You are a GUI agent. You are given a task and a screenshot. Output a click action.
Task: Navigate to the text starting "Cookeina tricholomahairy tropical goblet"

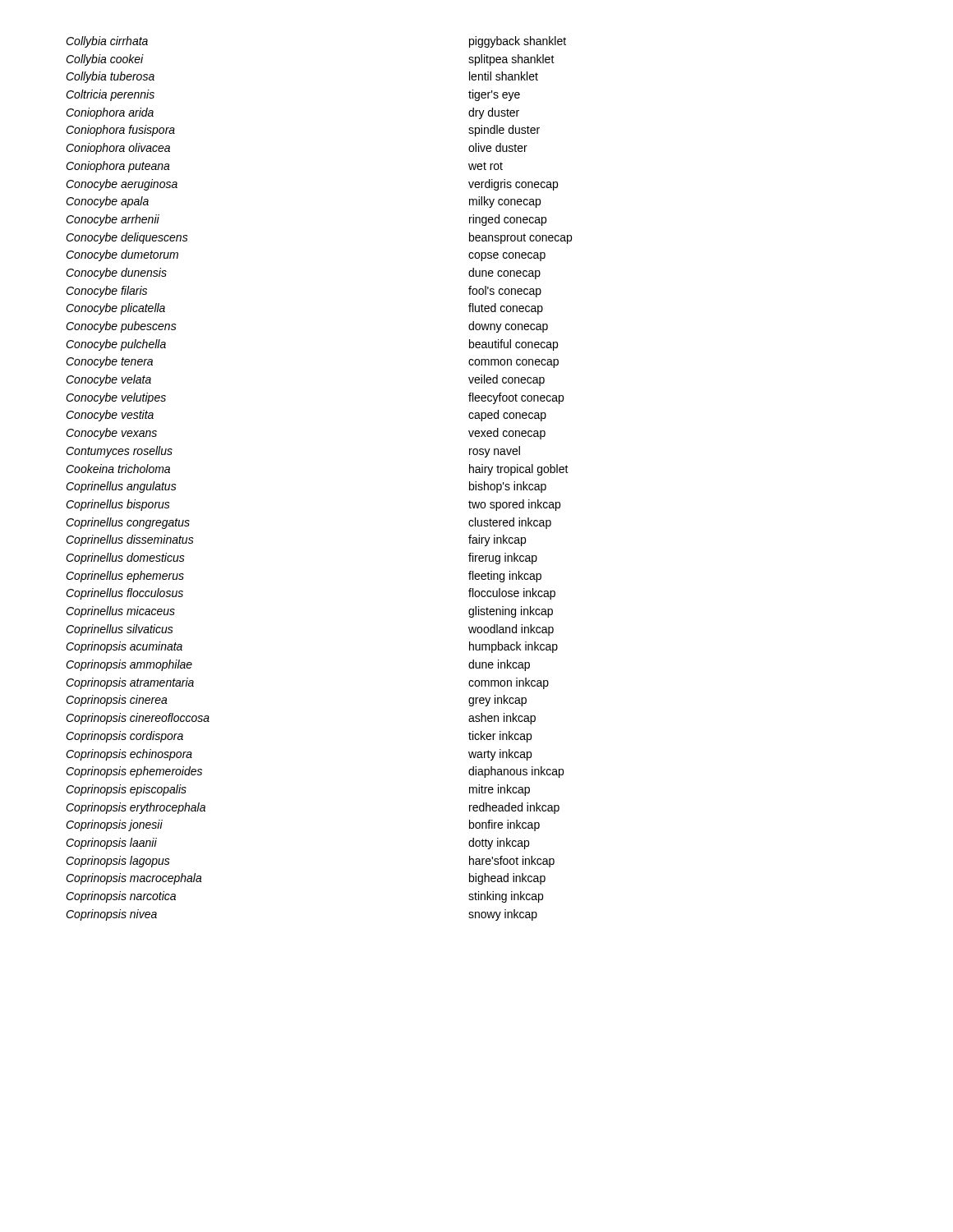coord(464,469)
